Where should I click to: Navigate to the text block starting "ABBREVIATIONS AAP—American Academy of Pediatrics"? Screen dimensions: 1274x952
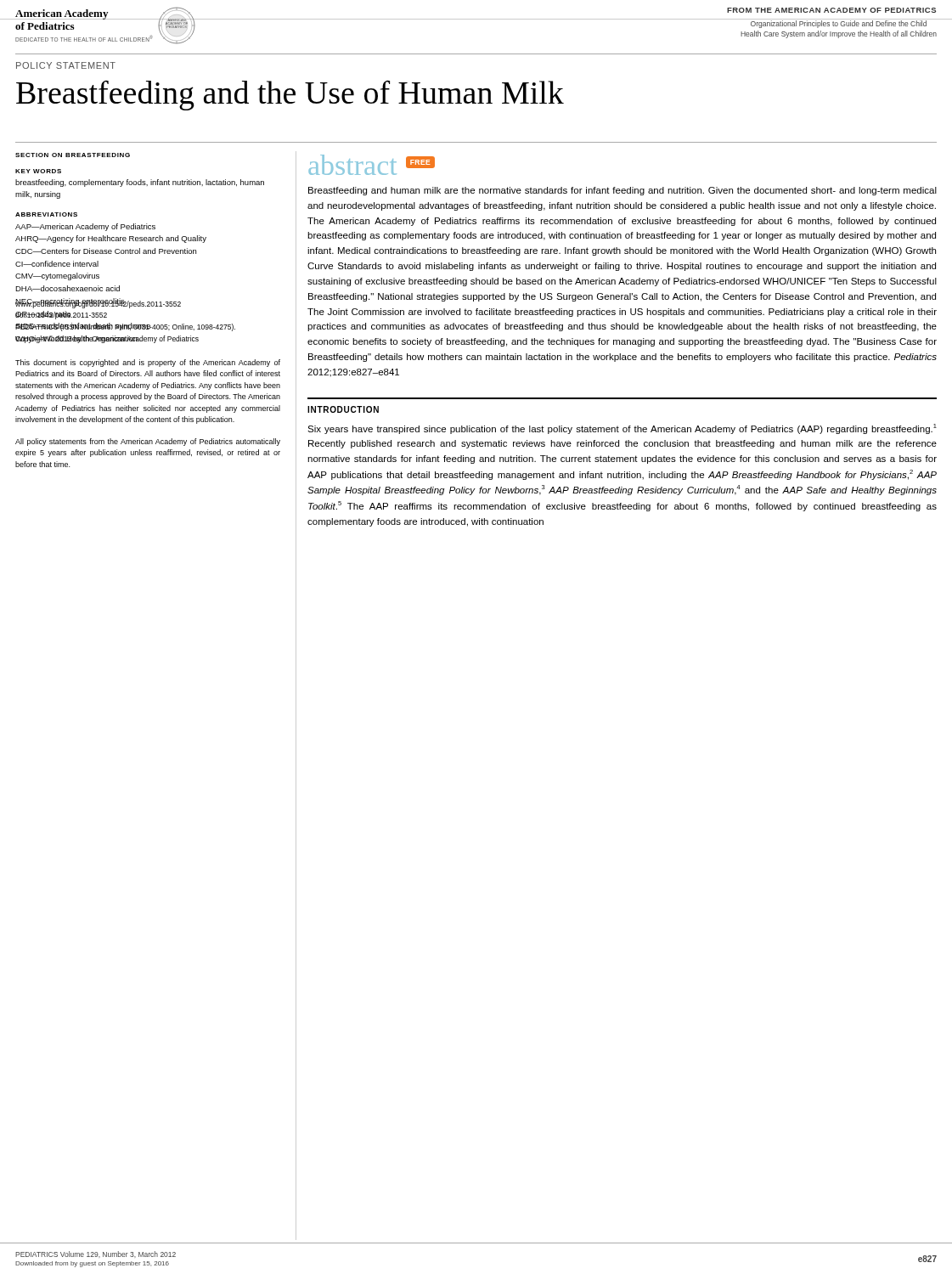pyautogui.click(x=46, y=214)
